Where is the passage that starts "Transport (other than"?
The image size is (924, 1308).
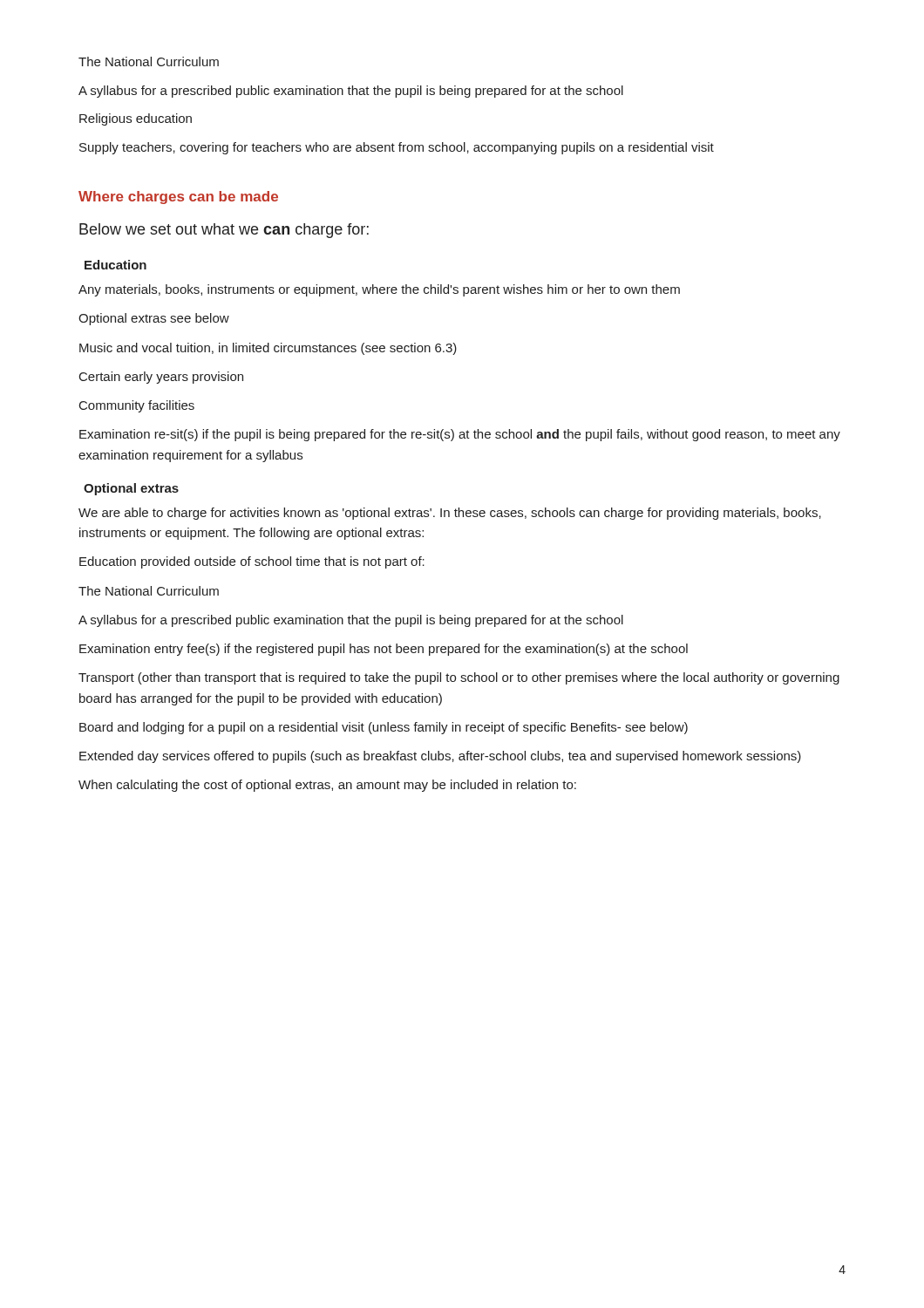459,687
